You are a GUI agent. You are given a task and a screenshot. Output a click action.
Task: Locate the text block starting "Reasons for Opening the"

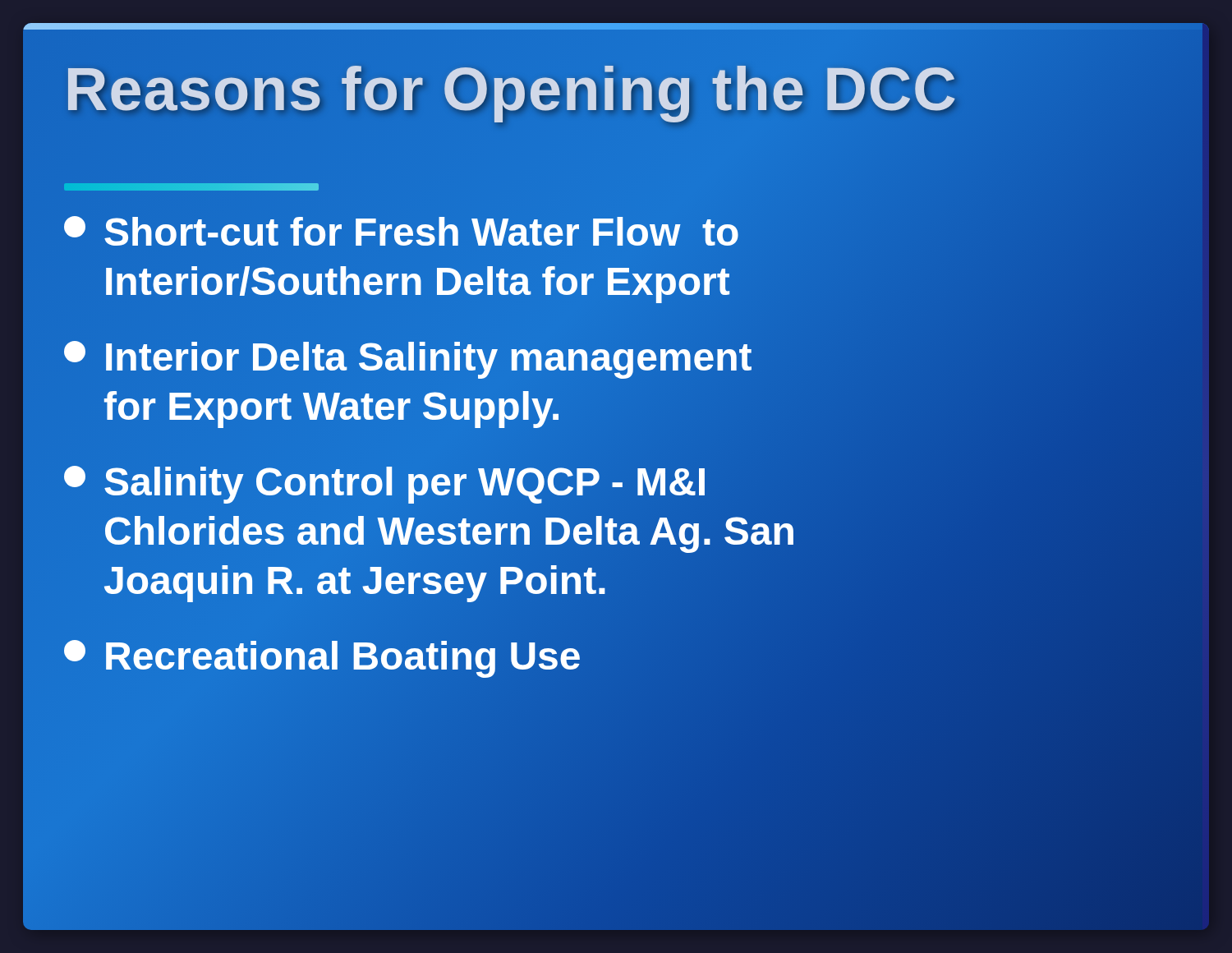(612, 81)
